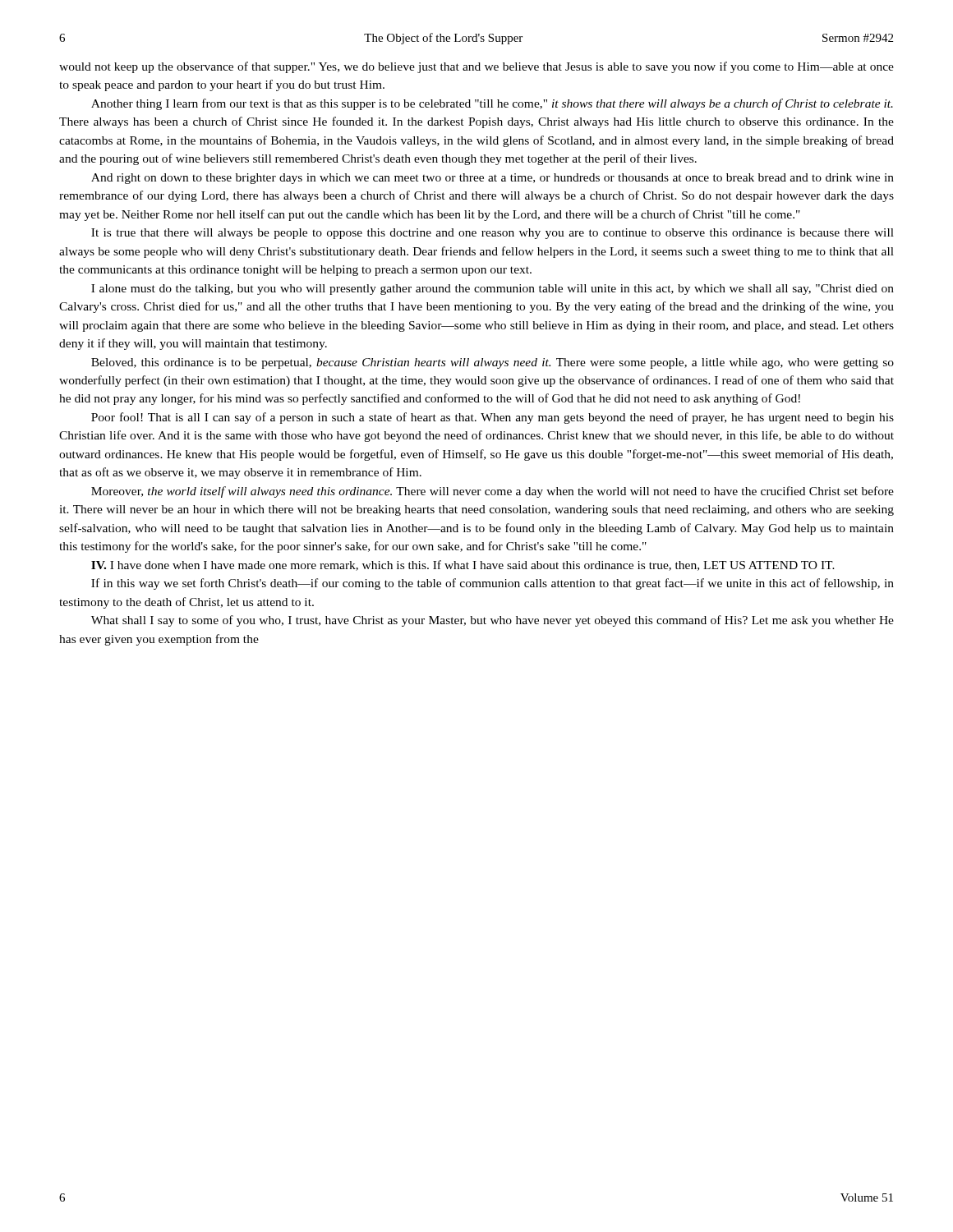953x1232 pixels.
Task: Click the passage that begins "It is true that"
Action: point(476,251)
